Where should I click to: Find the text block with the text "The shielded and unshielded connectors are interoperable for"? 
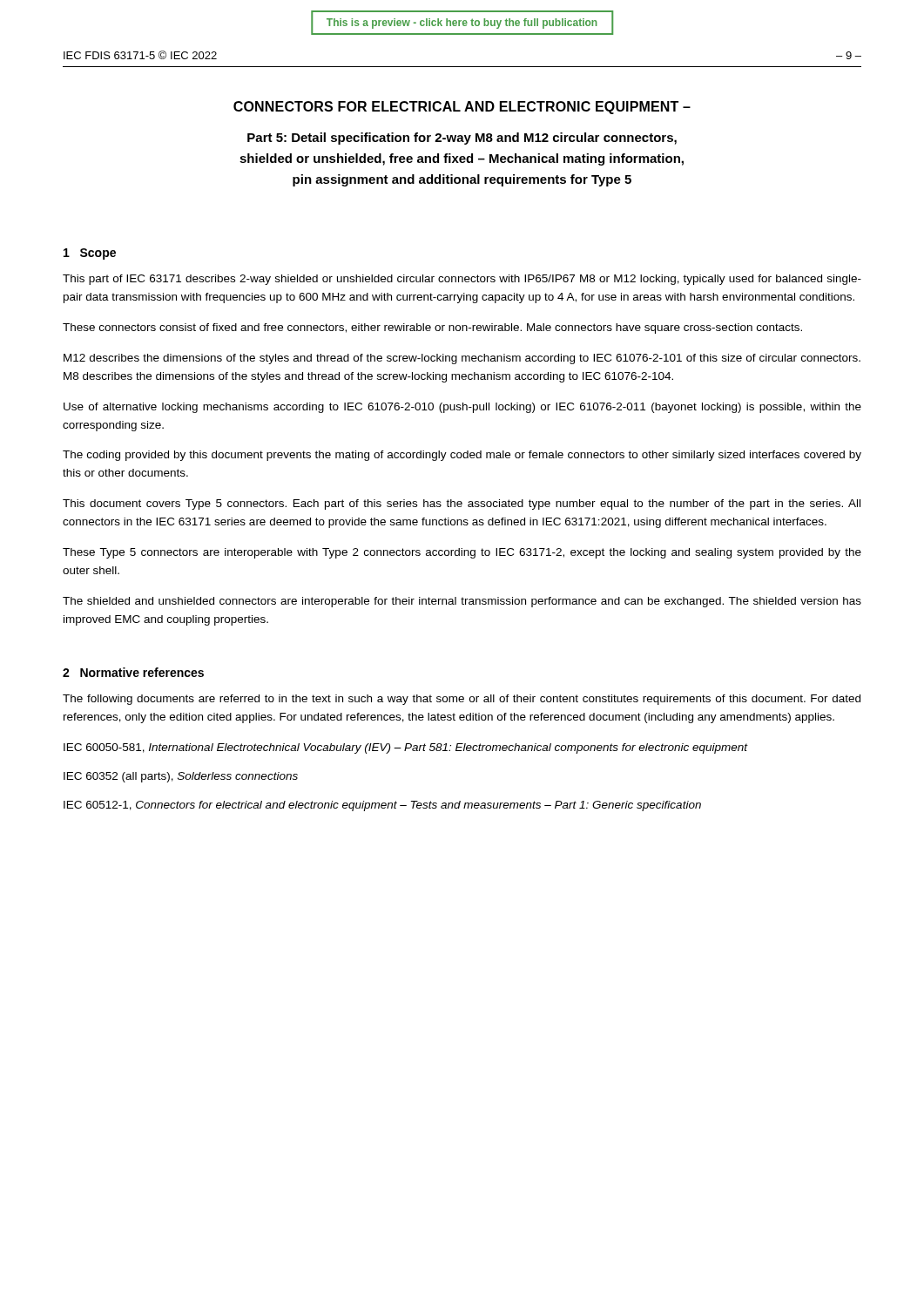(x=462, y=610)
